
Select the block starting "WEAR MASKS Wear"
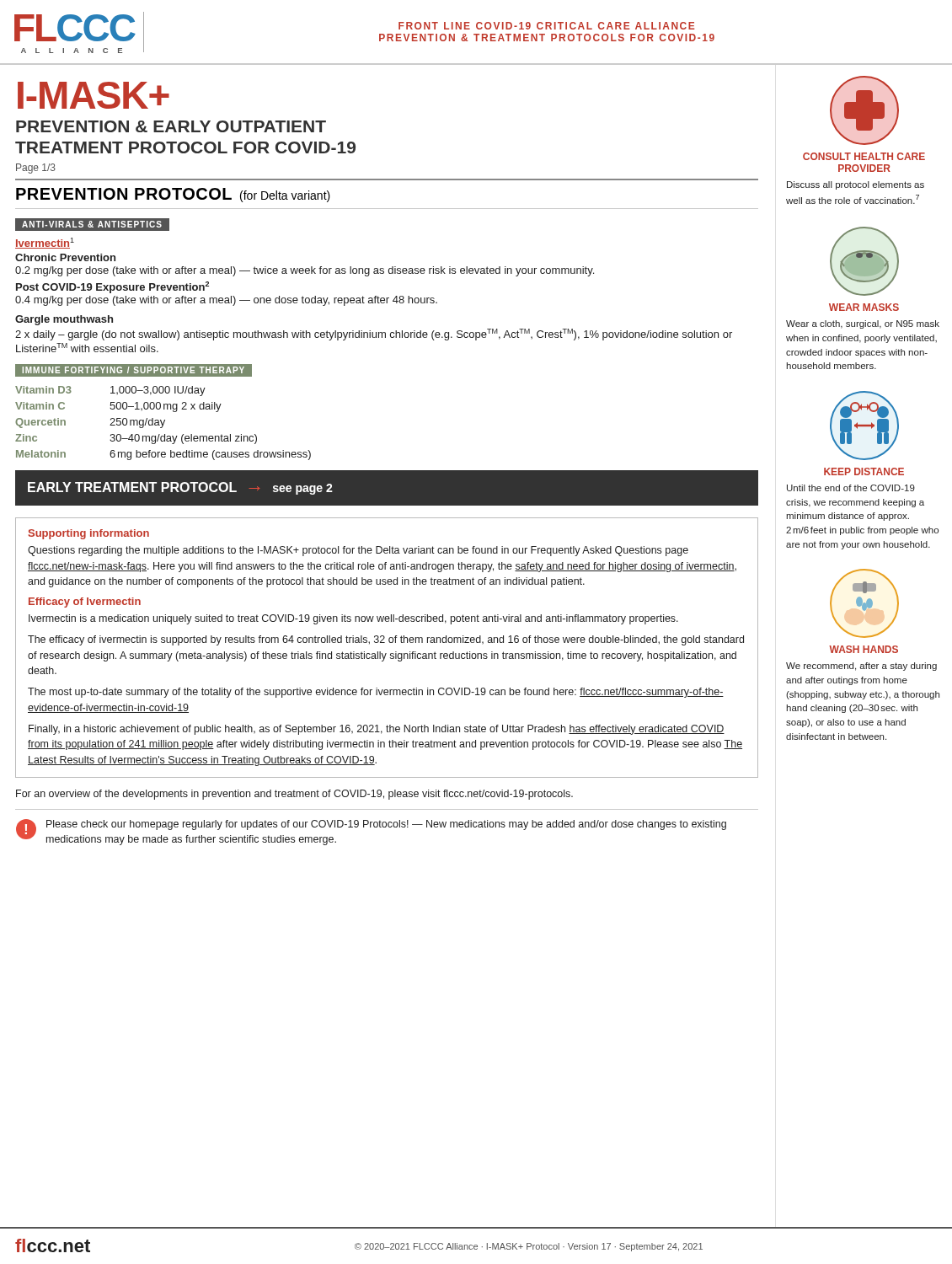pyautogui.click(x=864, y=337)
